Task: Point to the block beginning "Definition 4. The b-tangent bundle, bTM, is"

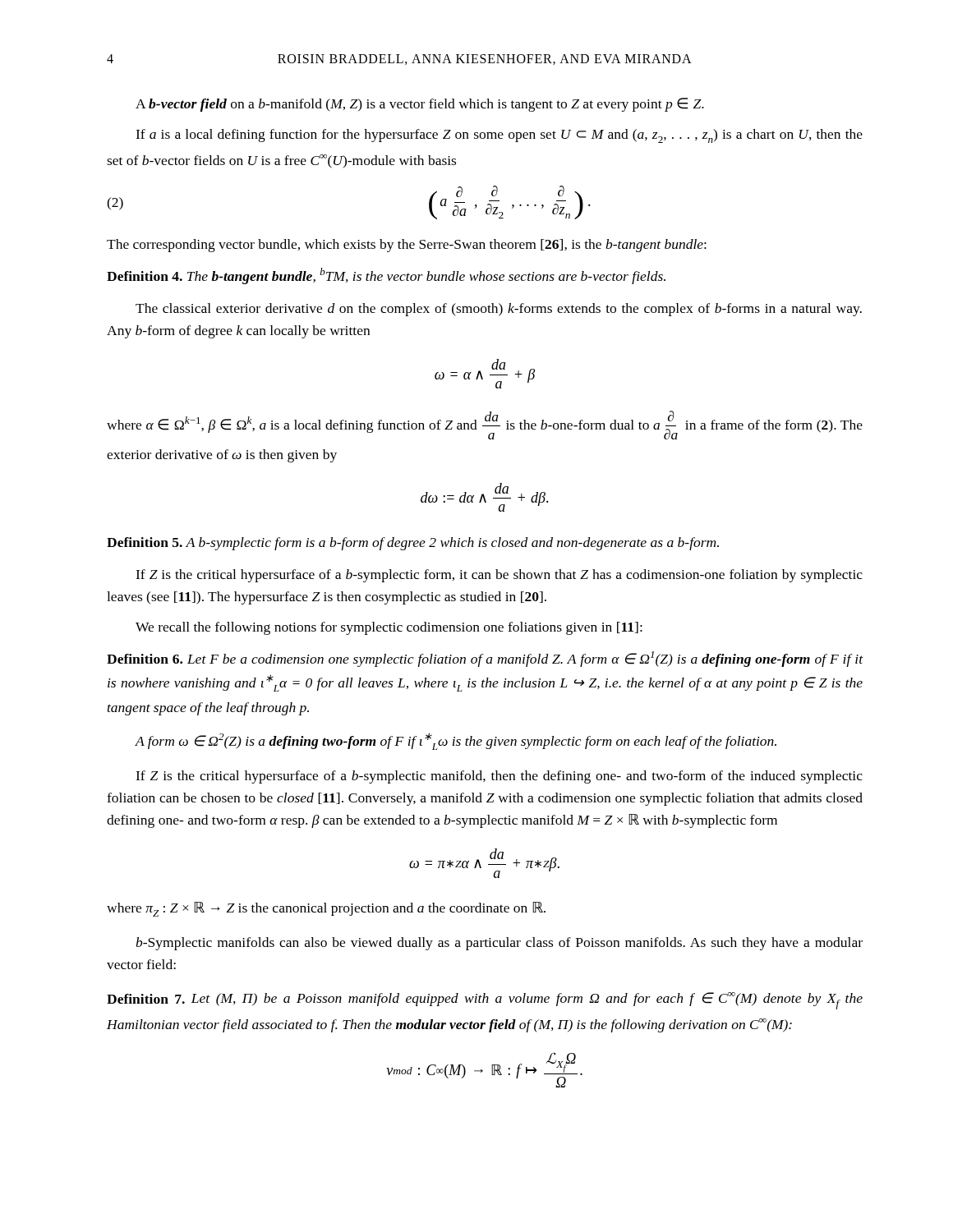Action: tap(387, 275)
